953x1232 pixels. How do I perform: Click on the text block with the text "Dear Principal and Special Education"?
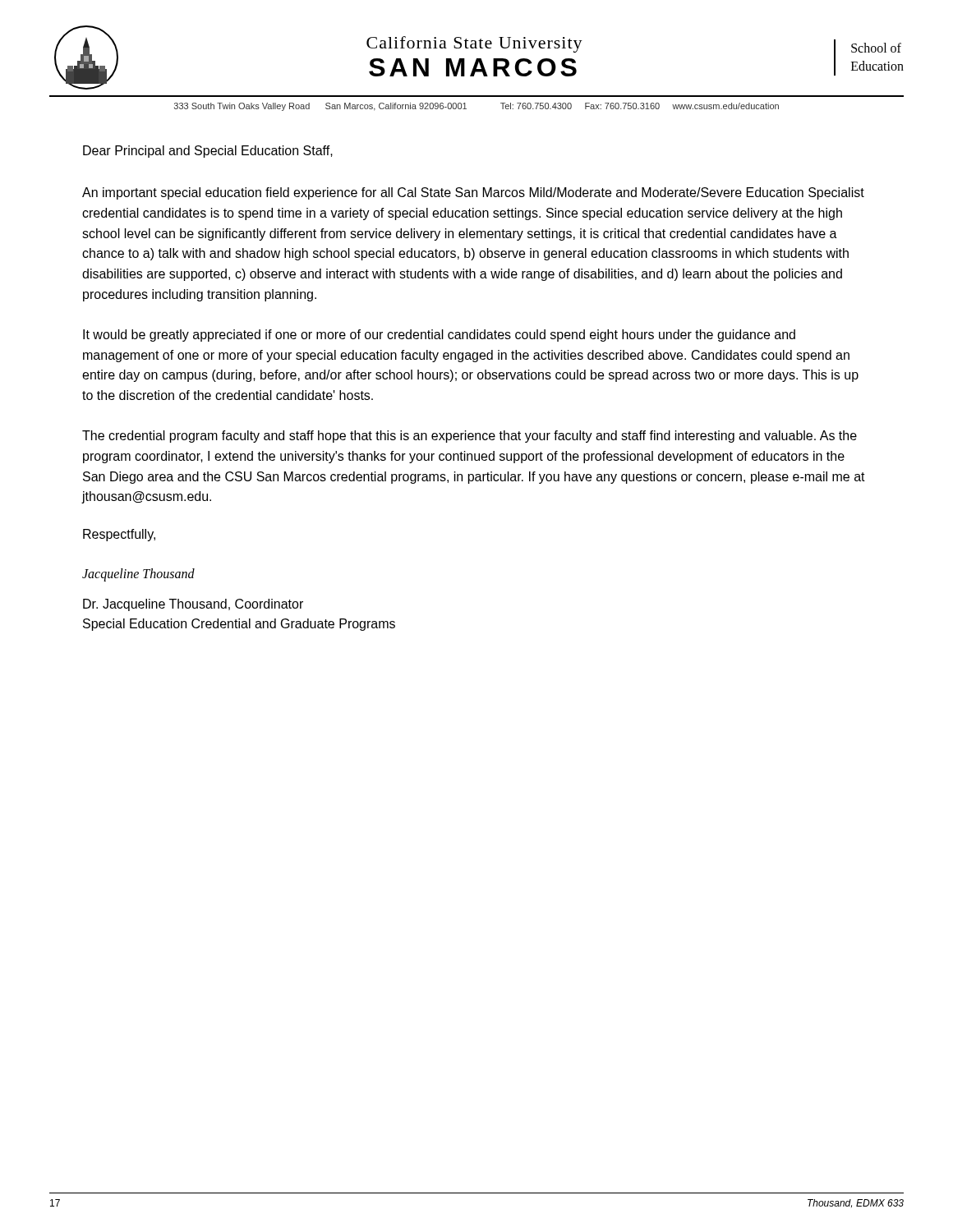(208, 151)
